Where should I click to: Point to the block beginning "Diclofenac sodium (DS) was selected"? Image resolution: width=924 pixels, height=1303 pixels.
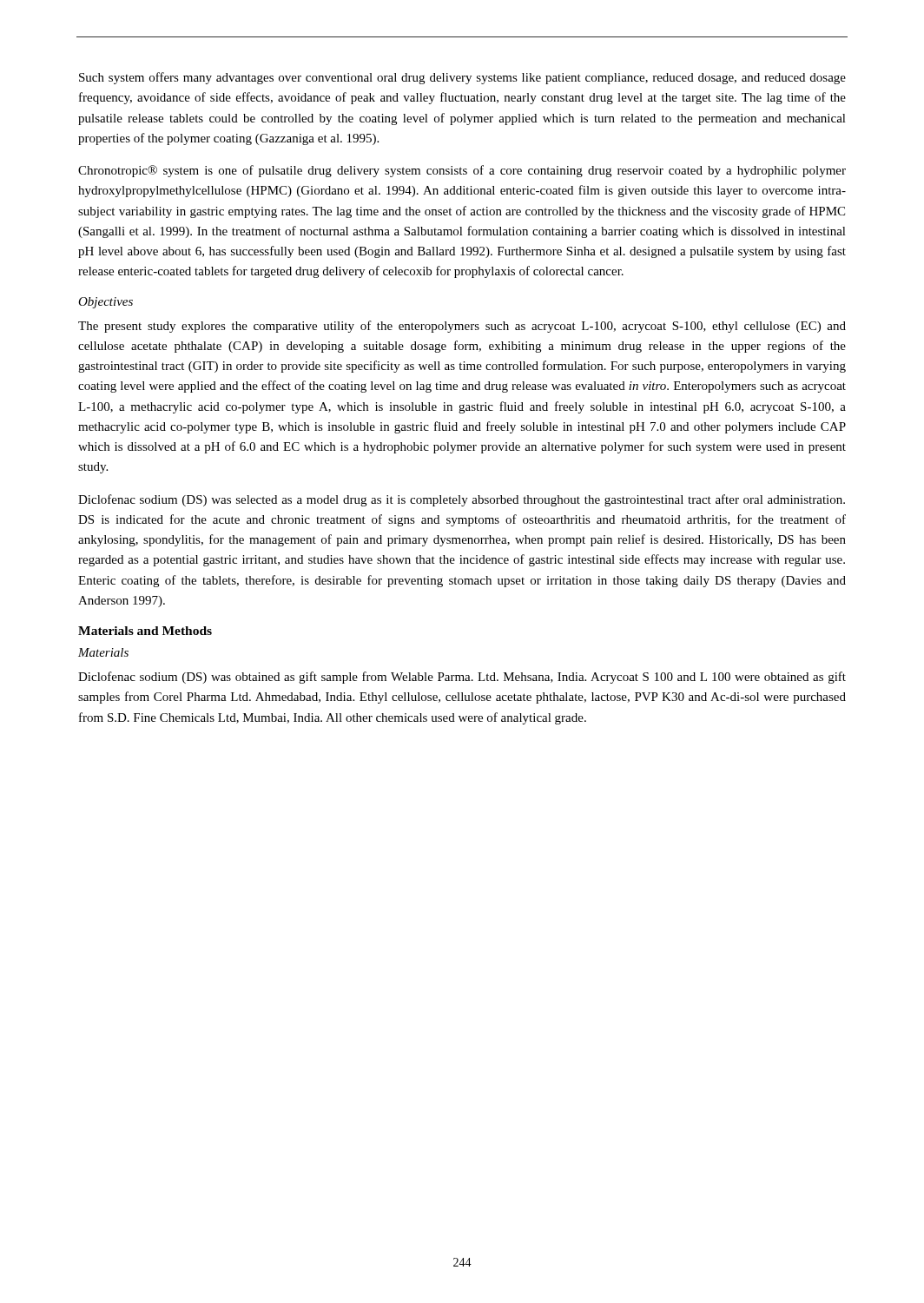[x=462, y=550]
